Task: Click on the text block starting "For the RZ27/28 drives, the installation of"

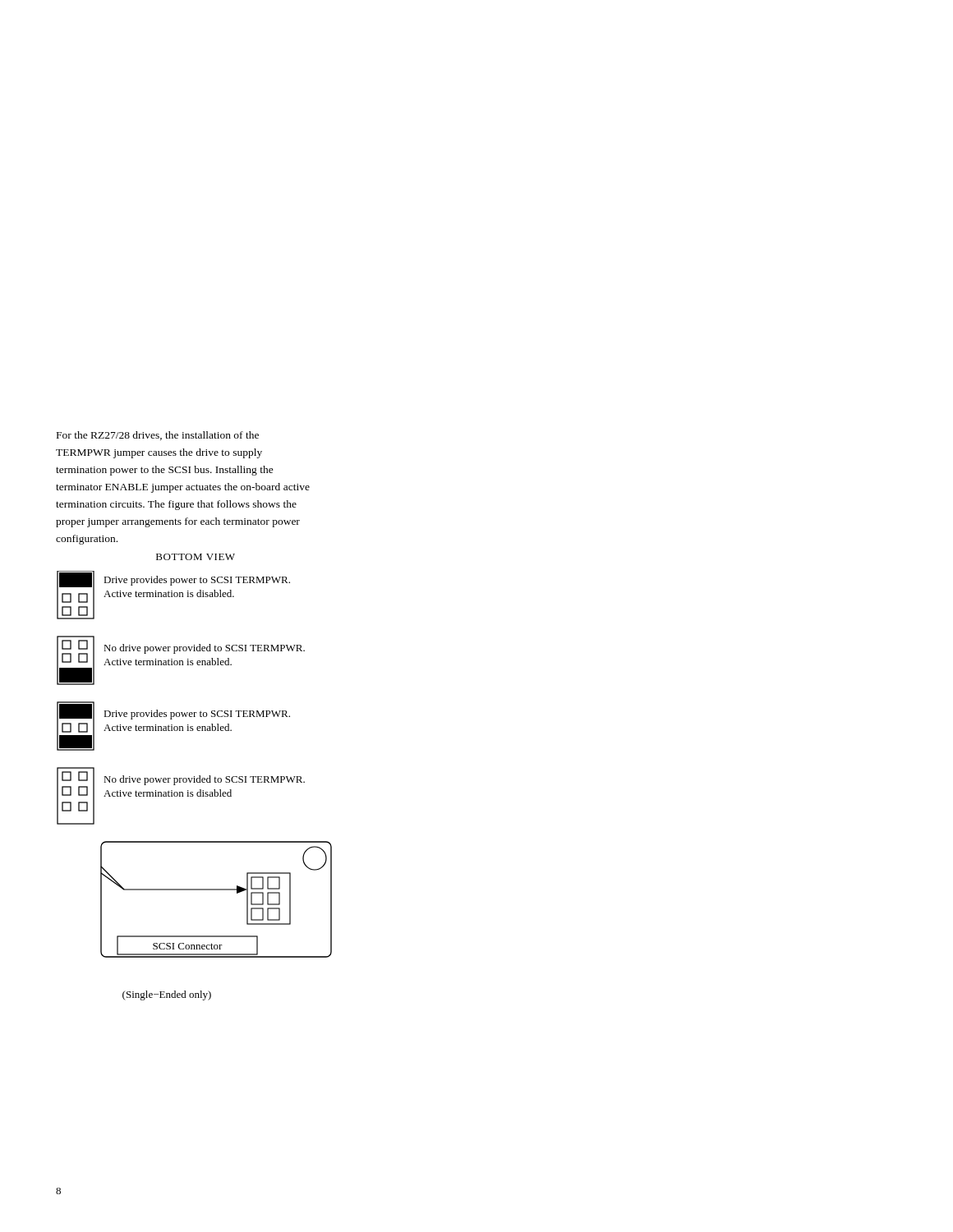Action: (183, 486)
